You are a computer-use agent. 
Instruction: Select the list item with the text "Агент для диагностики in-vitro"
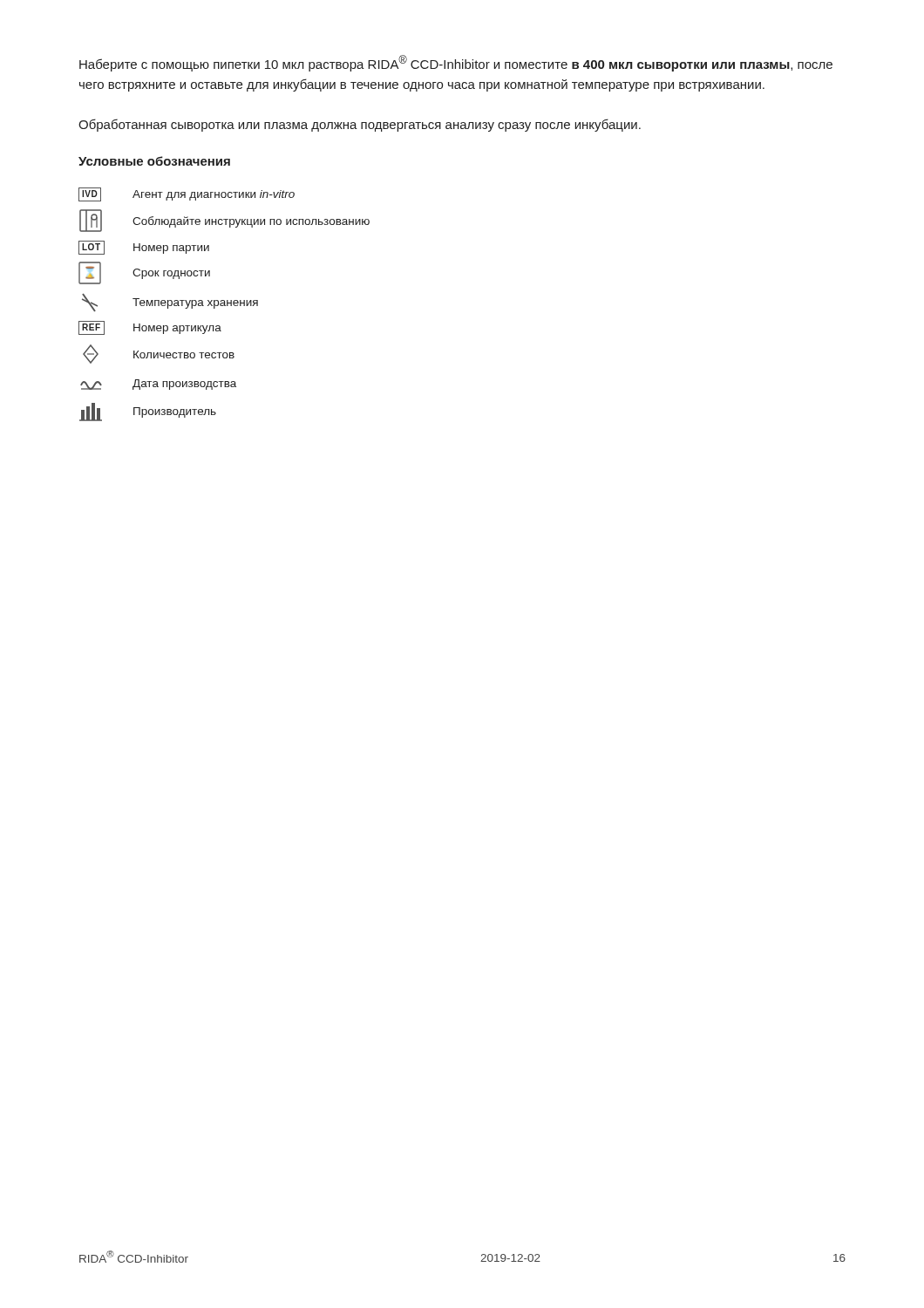point(214,194)
